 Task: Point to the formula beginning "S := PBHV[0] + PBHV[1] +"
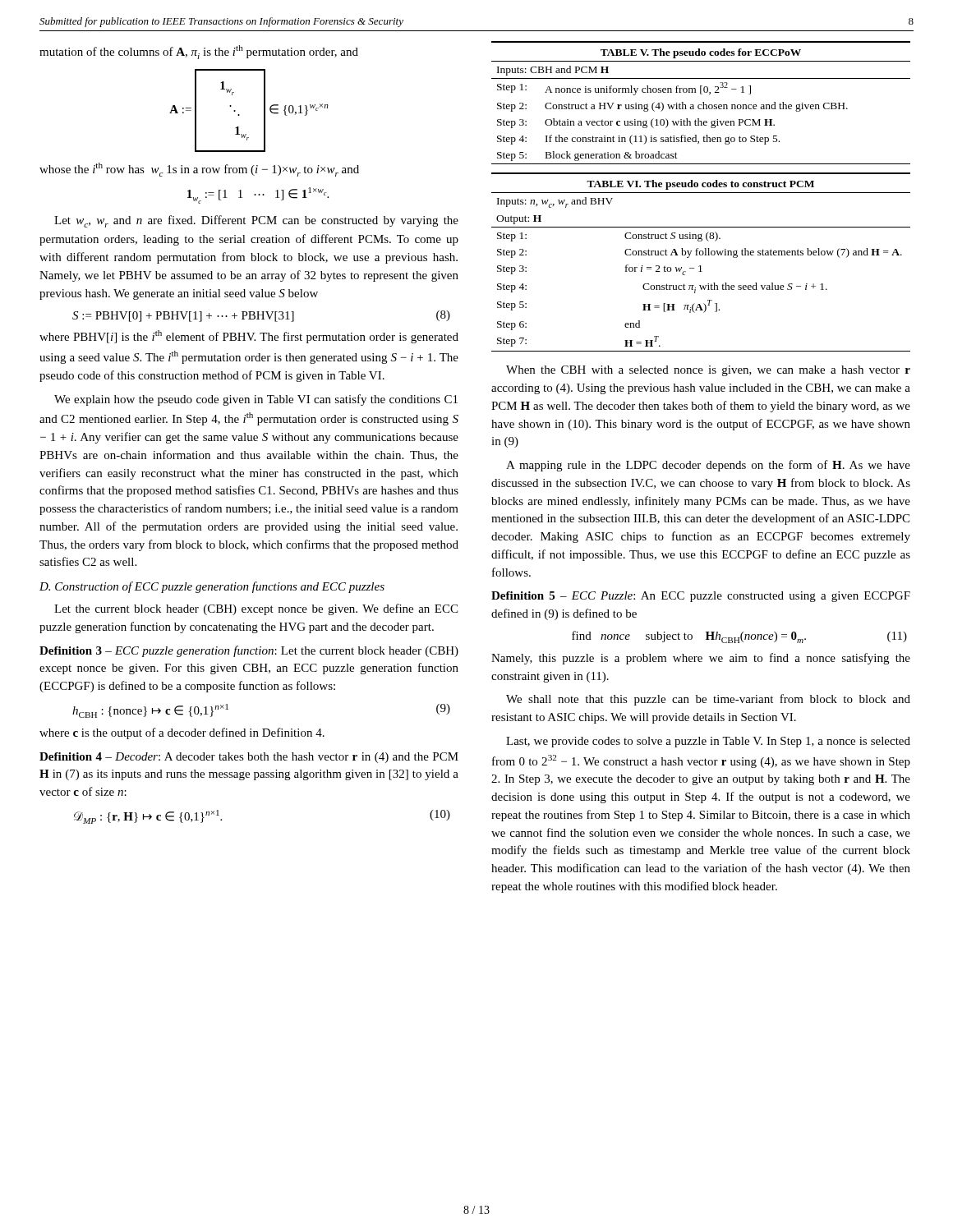pyautogui.click(x=261, y=315)
